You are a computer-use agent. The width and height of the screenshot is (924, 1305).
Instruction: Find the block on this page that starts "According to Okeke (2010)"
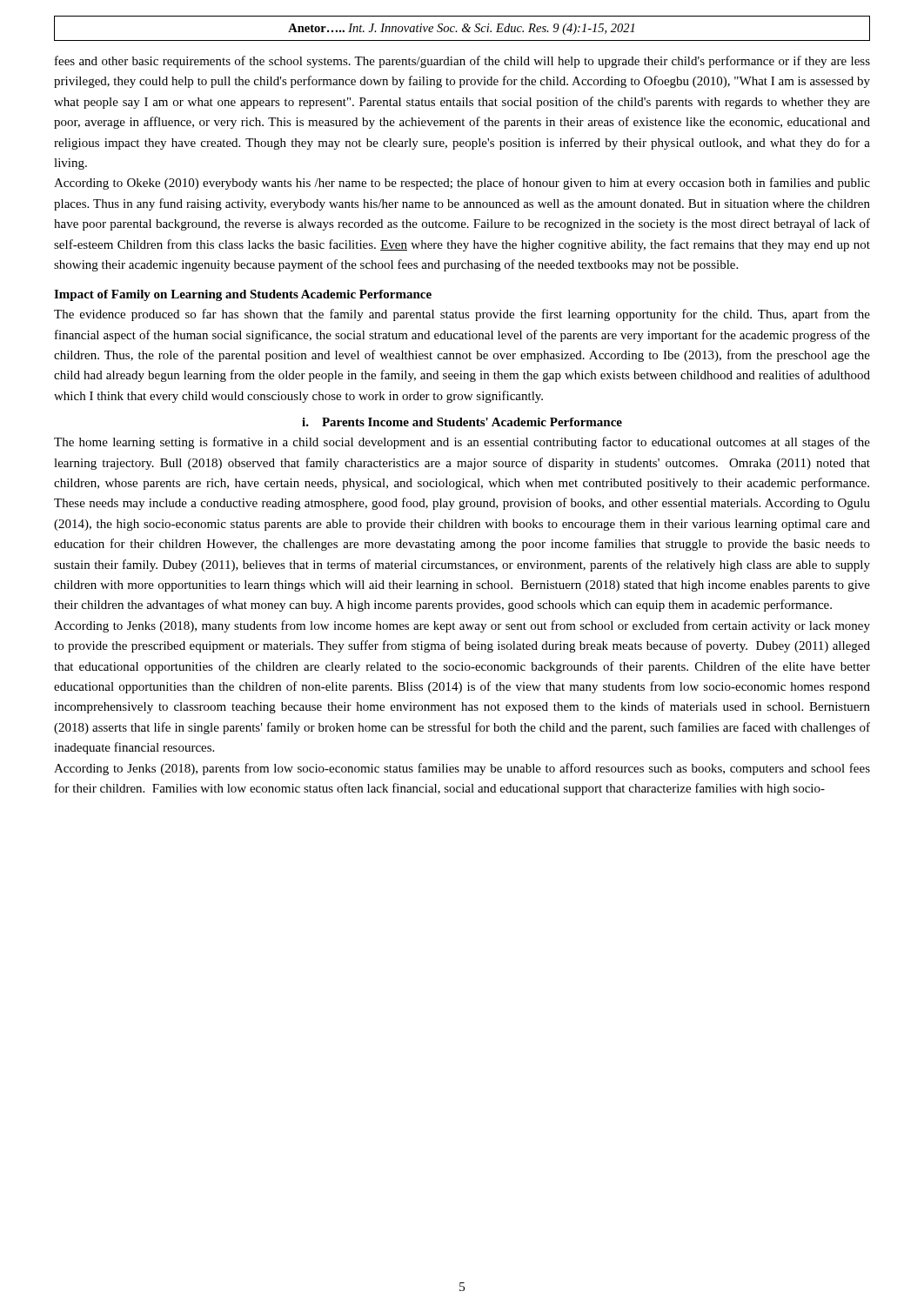(x=462, y=224)
